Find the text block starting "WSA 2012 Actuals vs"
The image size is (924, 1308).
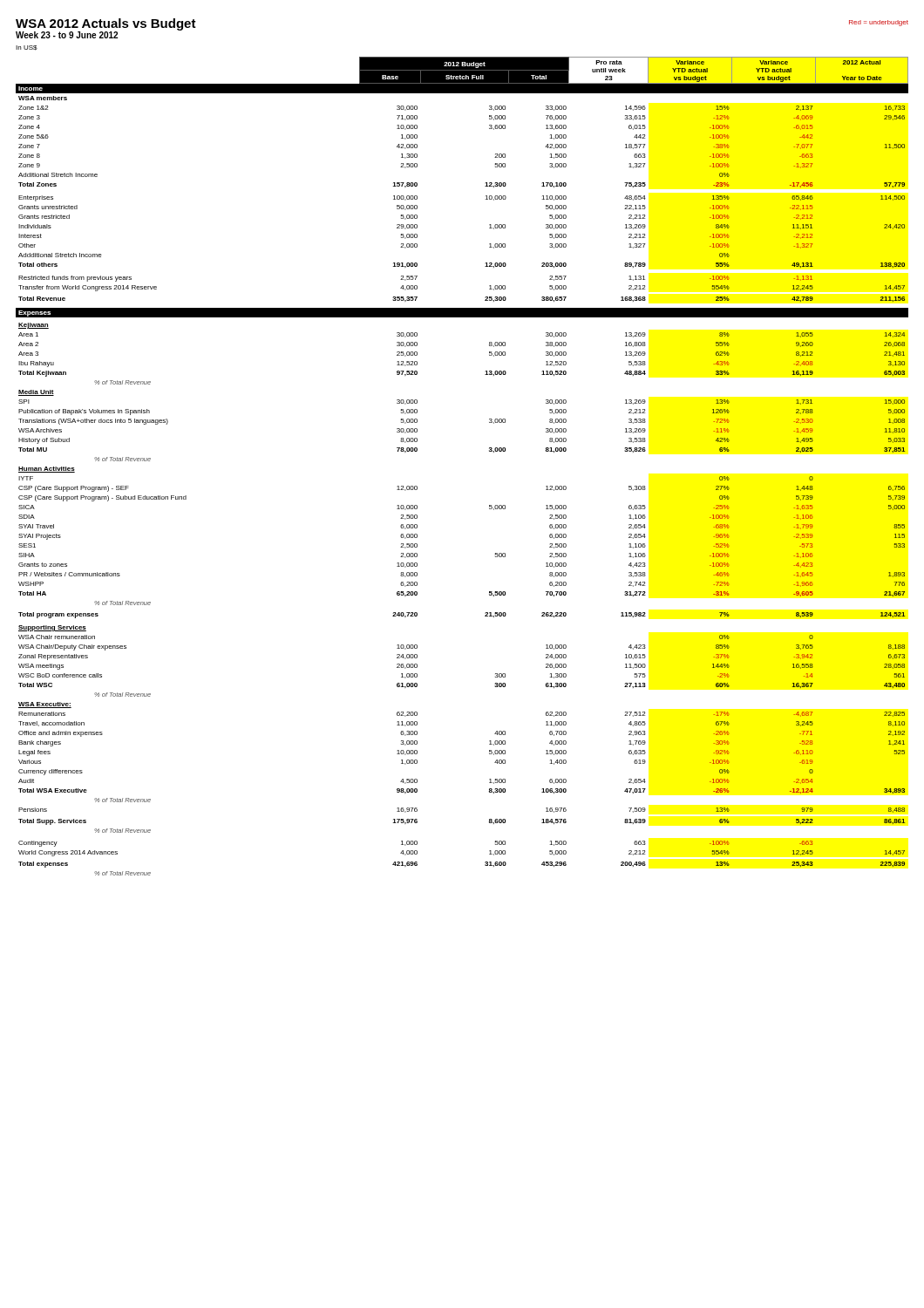[x=106, y=23]
